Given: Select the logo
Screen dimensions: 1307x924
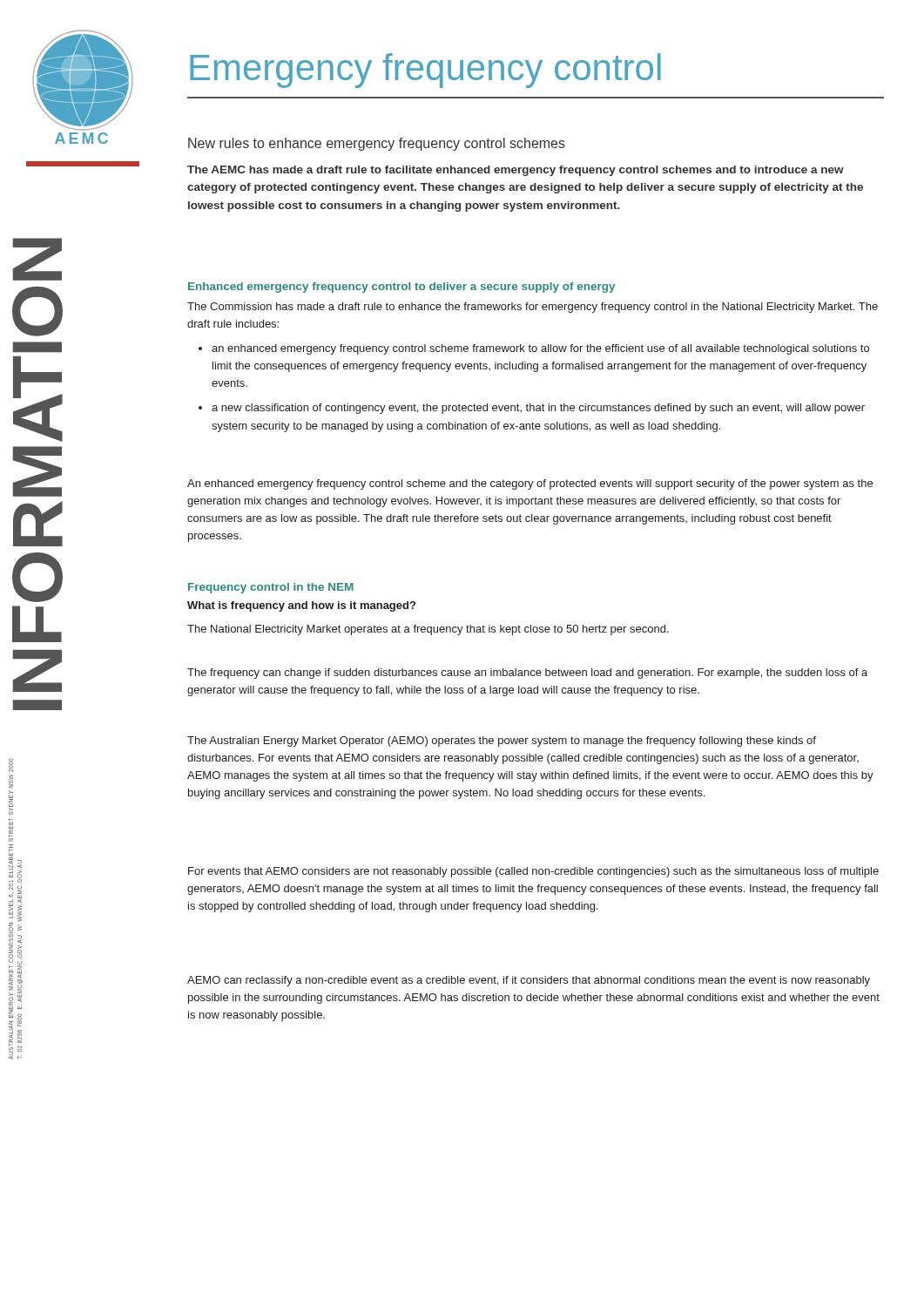Looking at the screenshot, I should coord(83,91).
